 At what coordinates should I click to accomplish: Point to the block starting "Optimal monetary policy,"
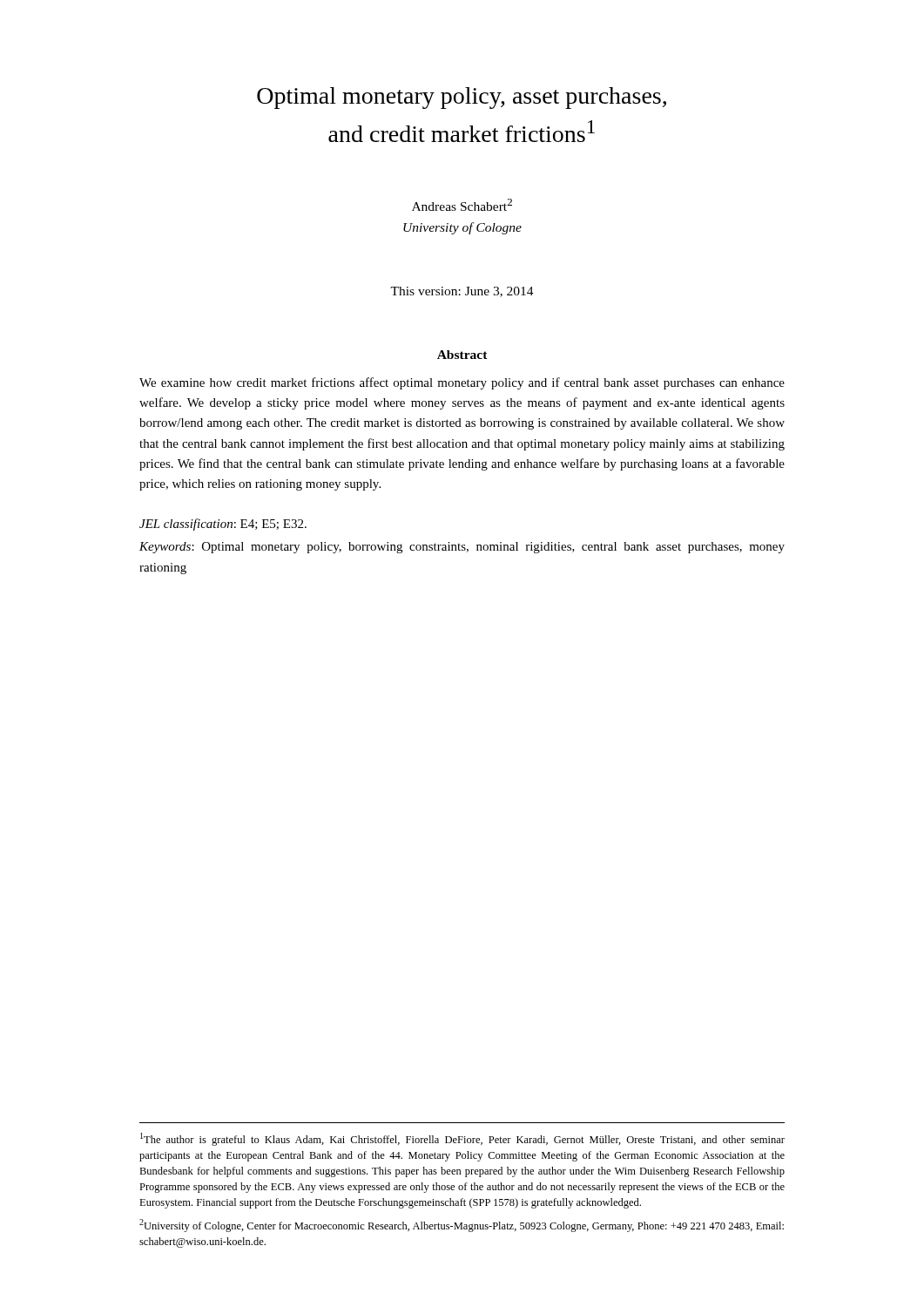tap(462, 115)
